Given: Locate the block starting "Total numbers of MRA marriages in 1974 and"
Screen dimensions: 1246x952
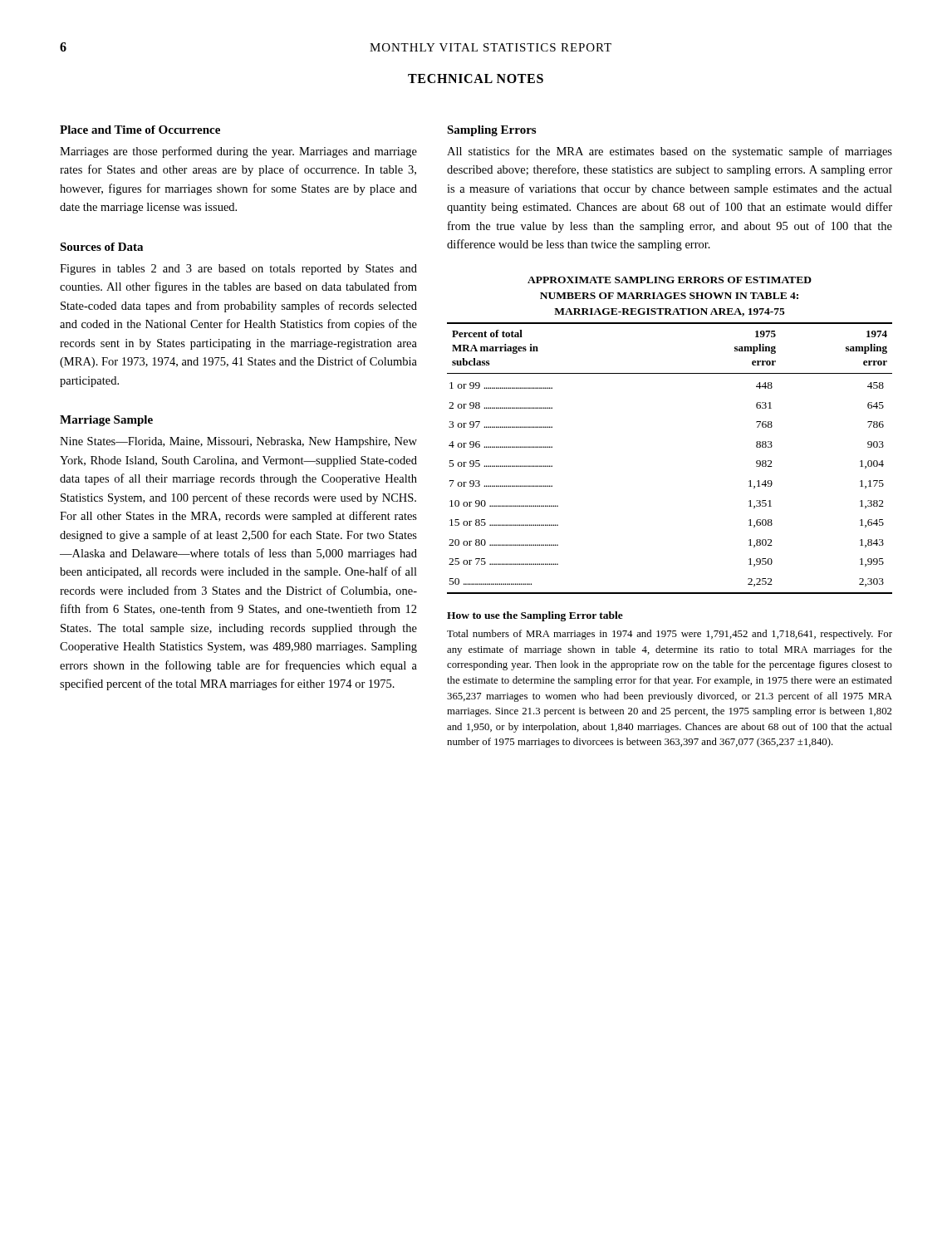Looking at the screenshot, I should [670, 688].
